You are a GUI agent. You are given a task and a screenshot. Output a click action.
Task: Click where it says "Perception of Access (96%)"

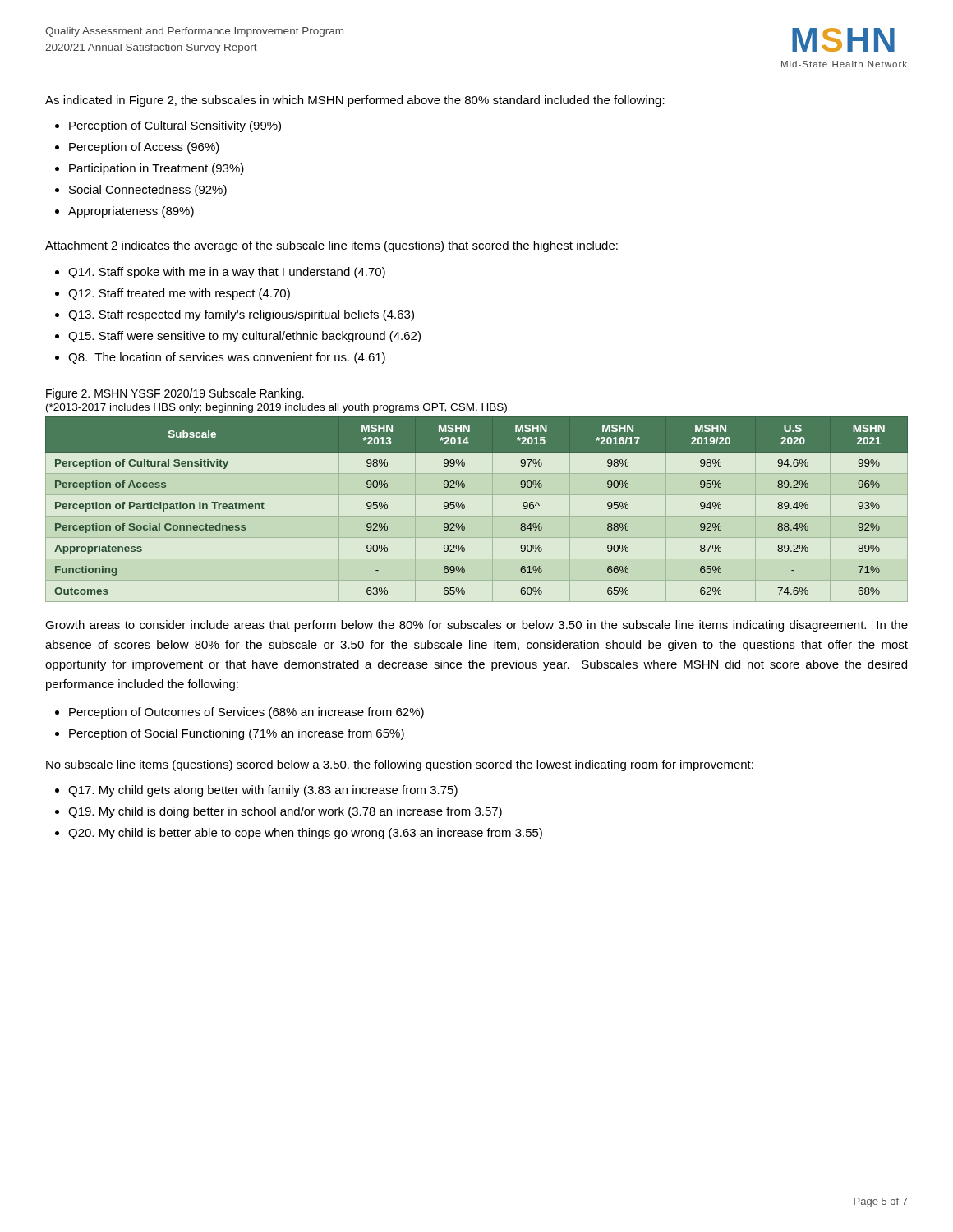(144, 147)
